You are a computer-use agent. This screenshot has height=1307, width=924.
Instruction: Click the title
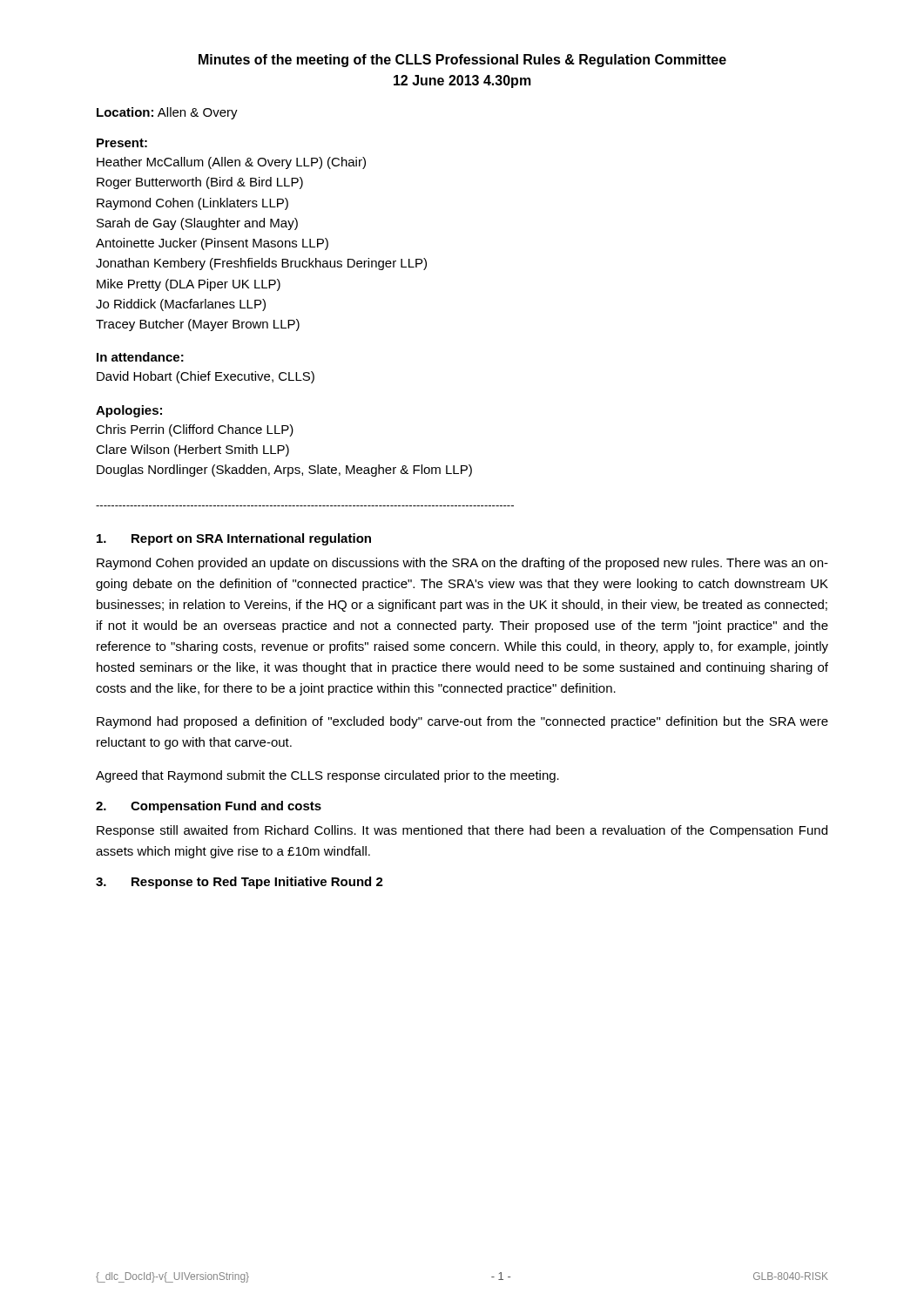tap(462, 71)
